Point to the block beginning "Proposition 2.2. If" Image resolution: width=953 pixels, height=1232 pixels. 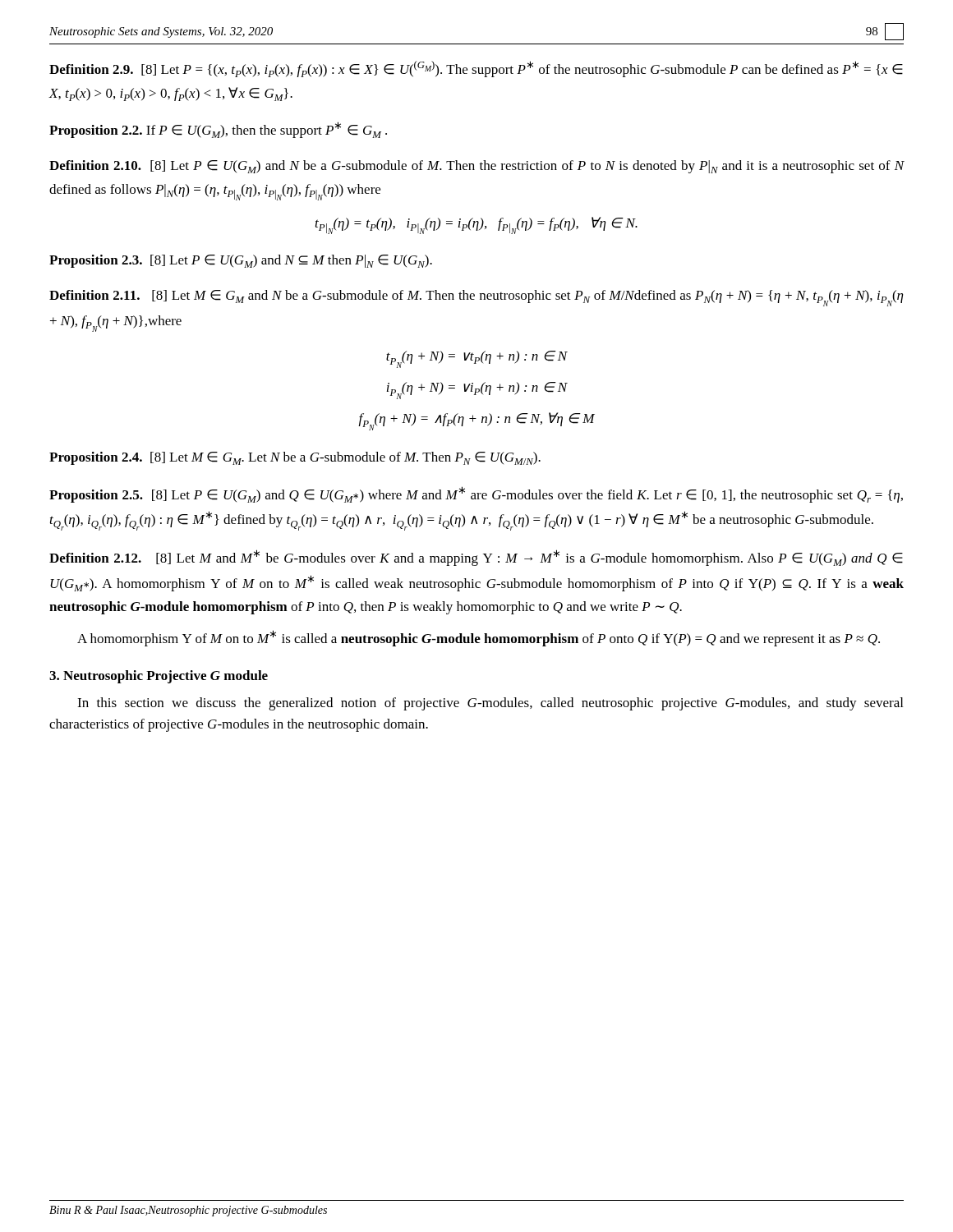coord(218,130)
